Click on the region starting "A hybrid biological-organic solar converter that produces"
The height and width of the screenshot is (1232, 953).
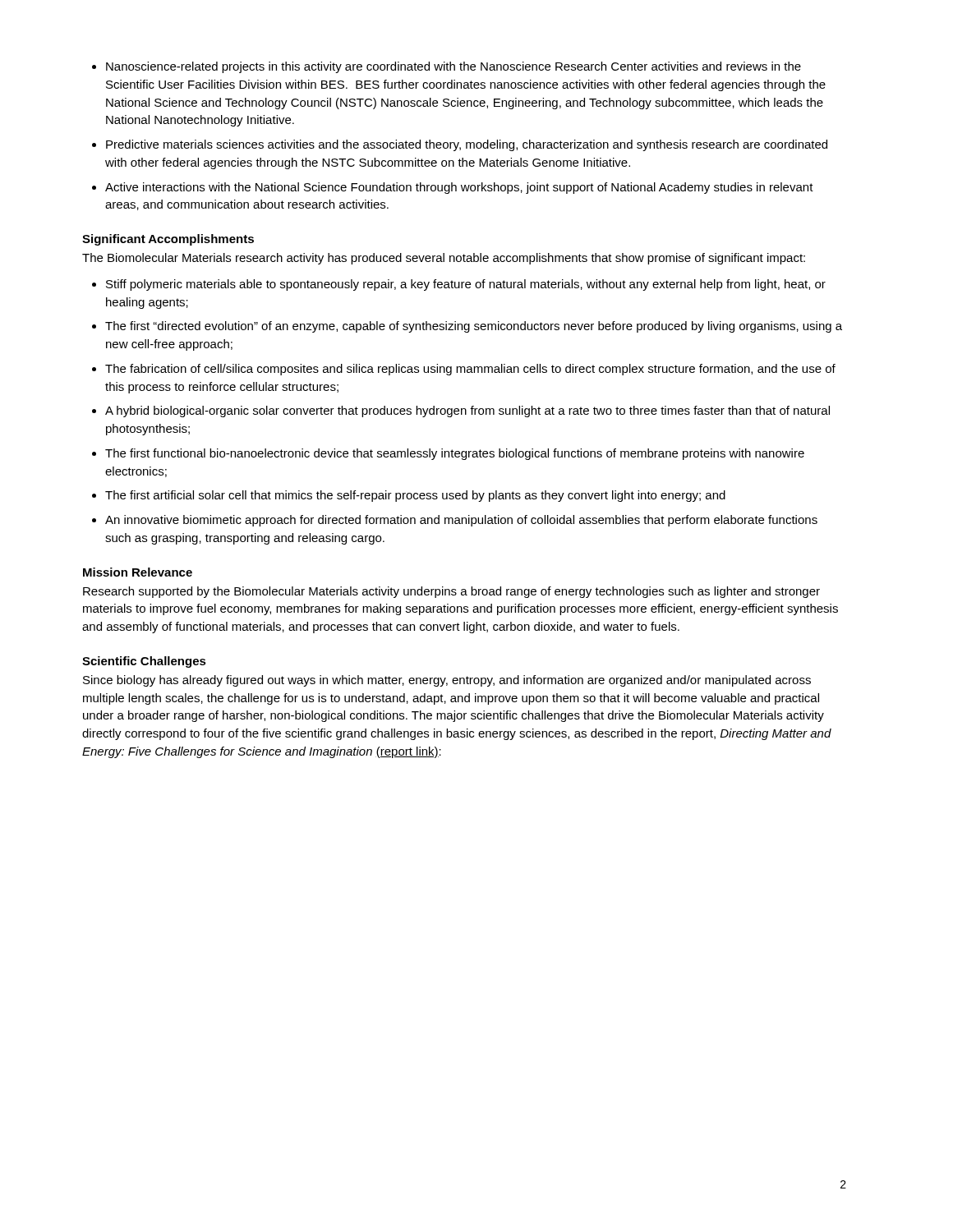(468, 419)
